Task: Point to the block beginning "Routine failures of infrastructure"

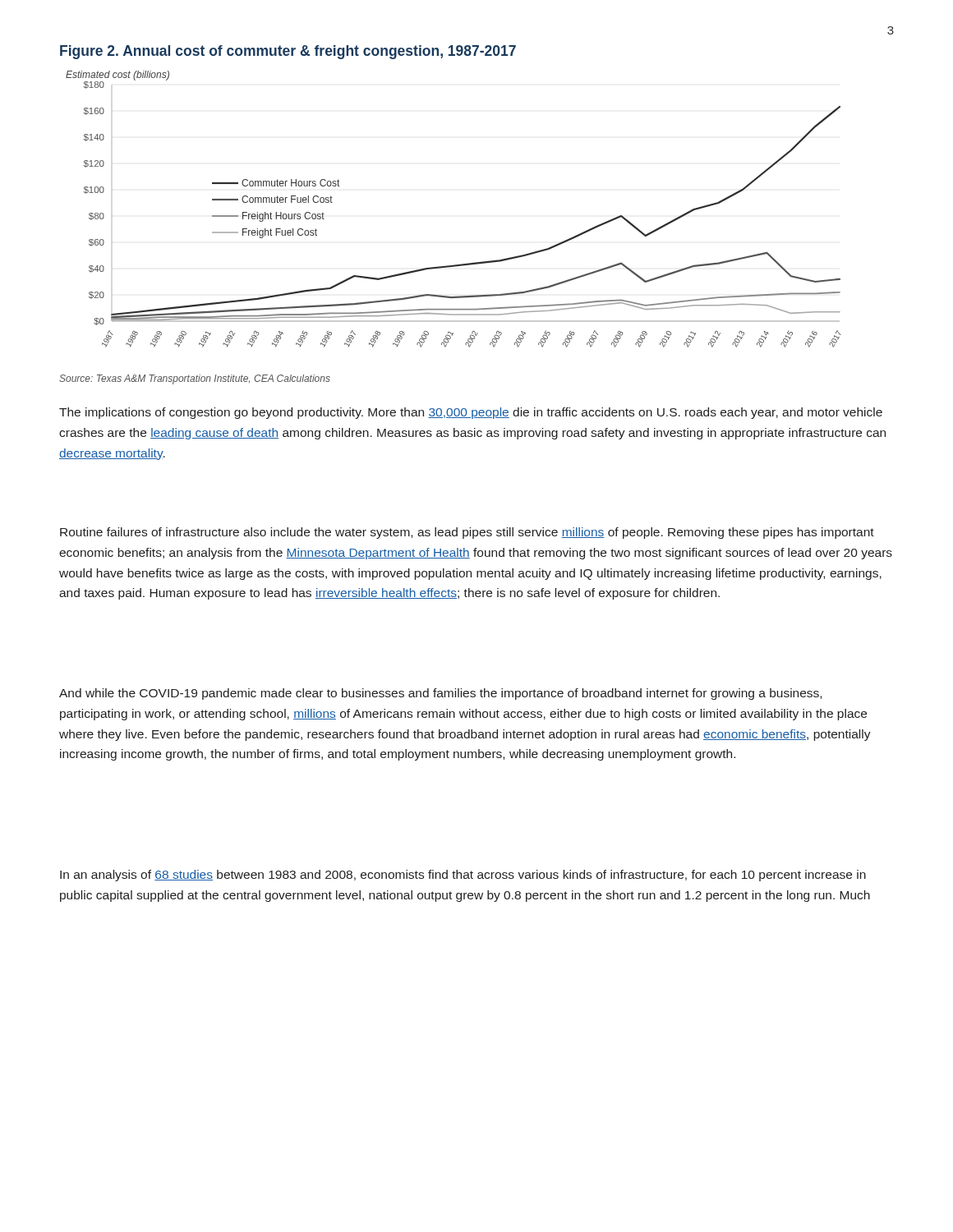Action: click(476, 563)
